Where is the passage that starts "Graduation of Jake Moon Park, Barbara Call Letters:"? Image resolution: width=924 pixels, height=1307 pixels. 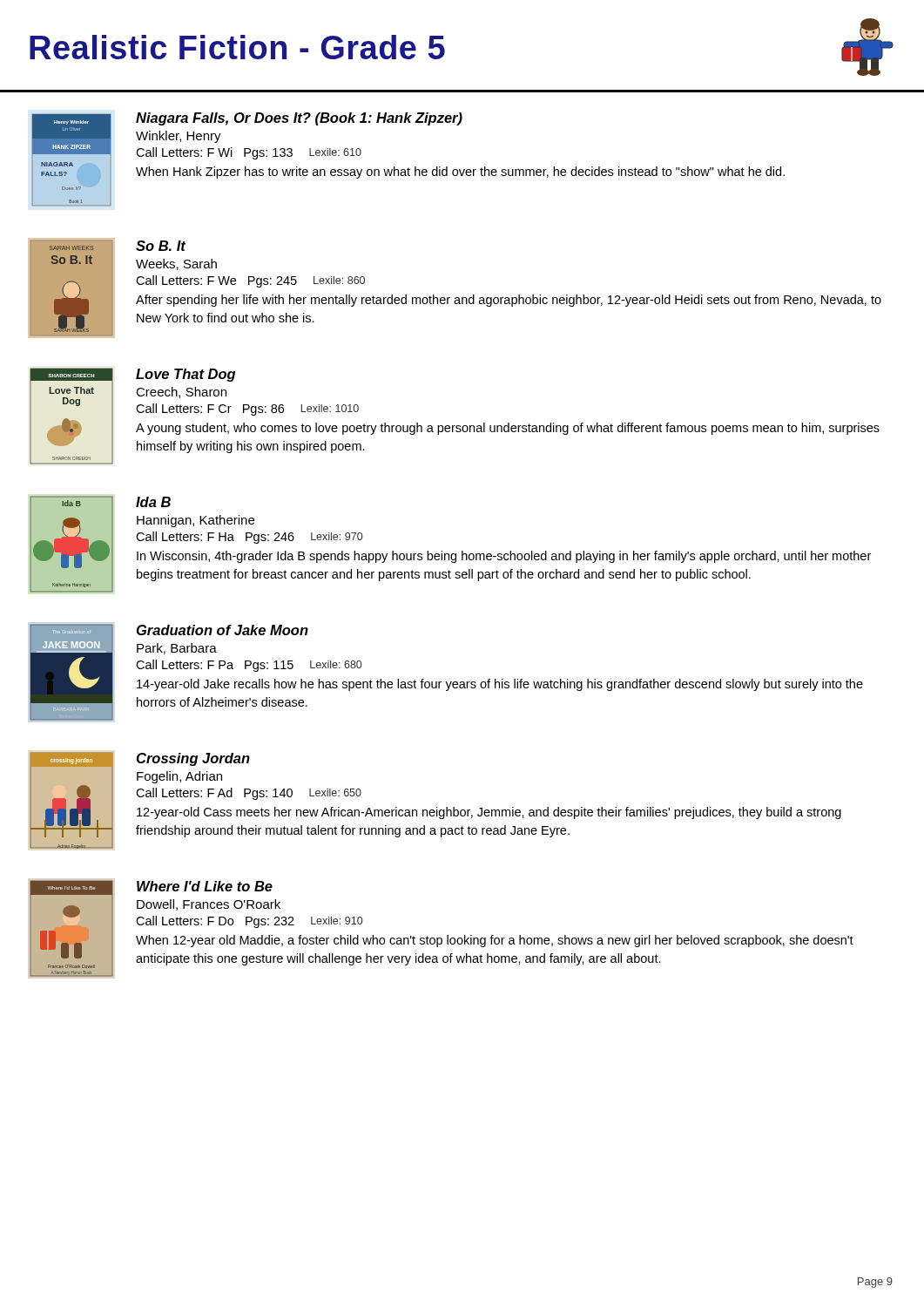pos(516,667)
